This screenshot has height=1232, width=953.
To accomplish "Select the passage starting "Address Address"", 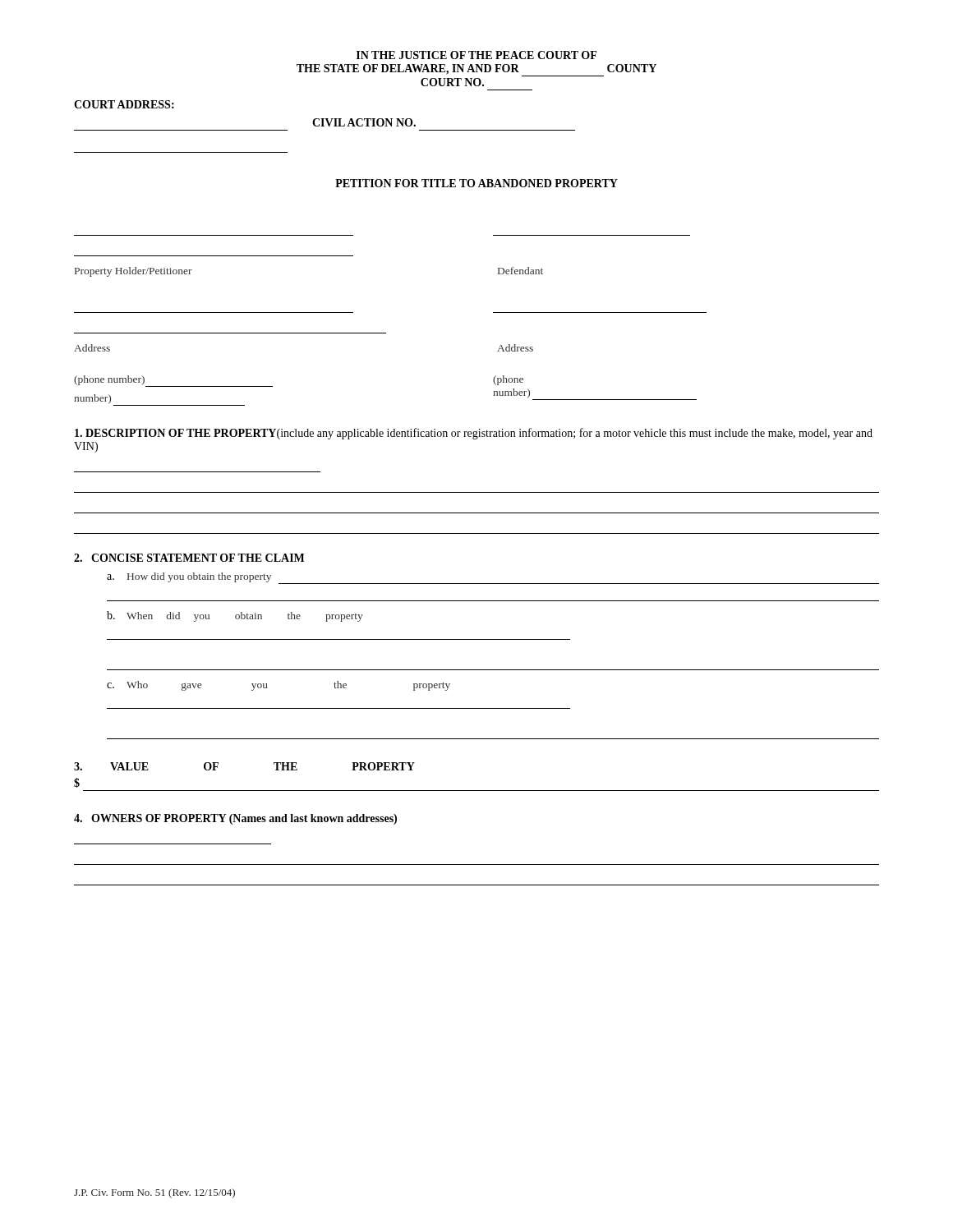I will 90,347.
